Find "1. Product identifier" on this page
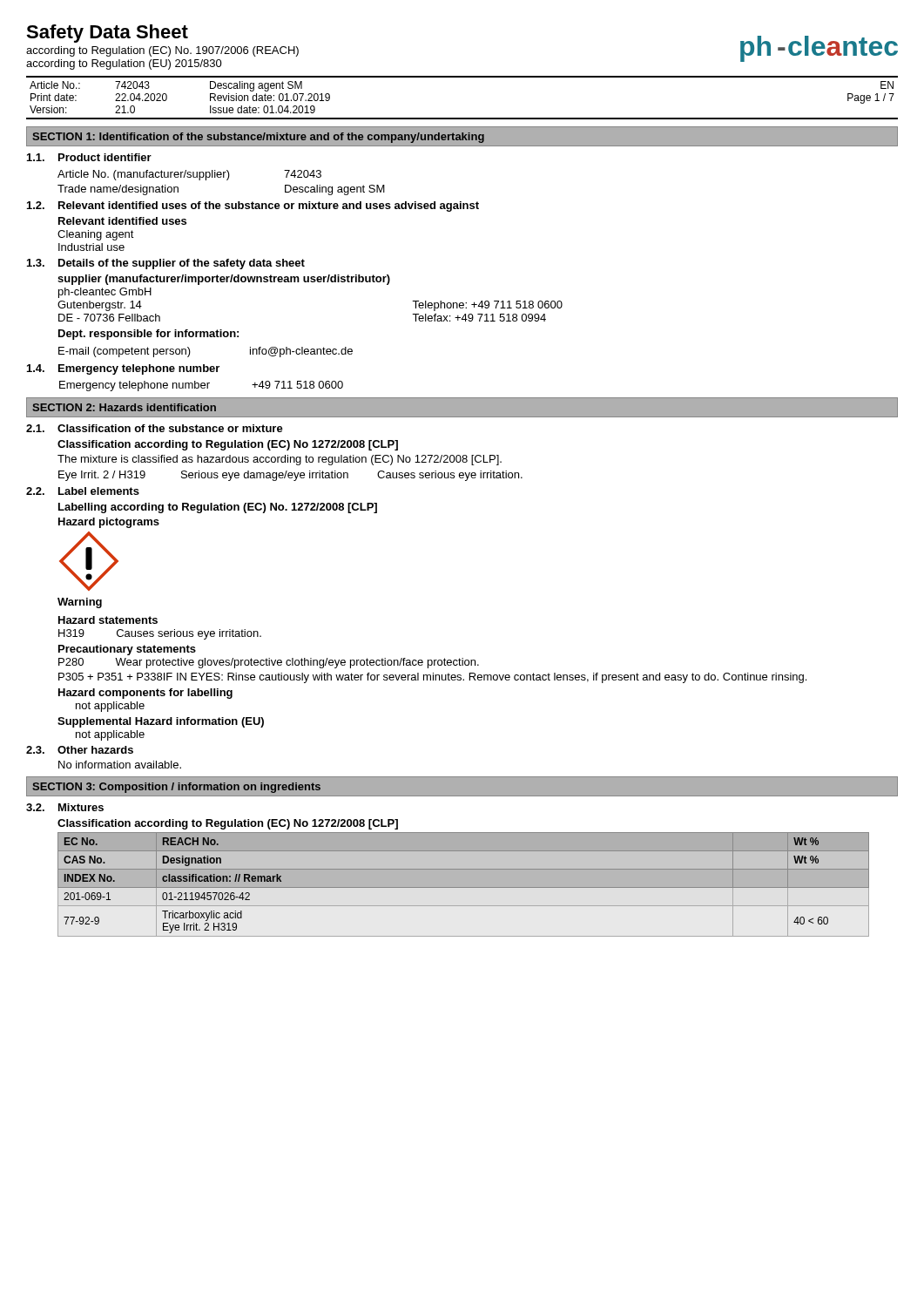Viewport: 924px width, 1307px height. pyautogui.click(x=89, y=157)
